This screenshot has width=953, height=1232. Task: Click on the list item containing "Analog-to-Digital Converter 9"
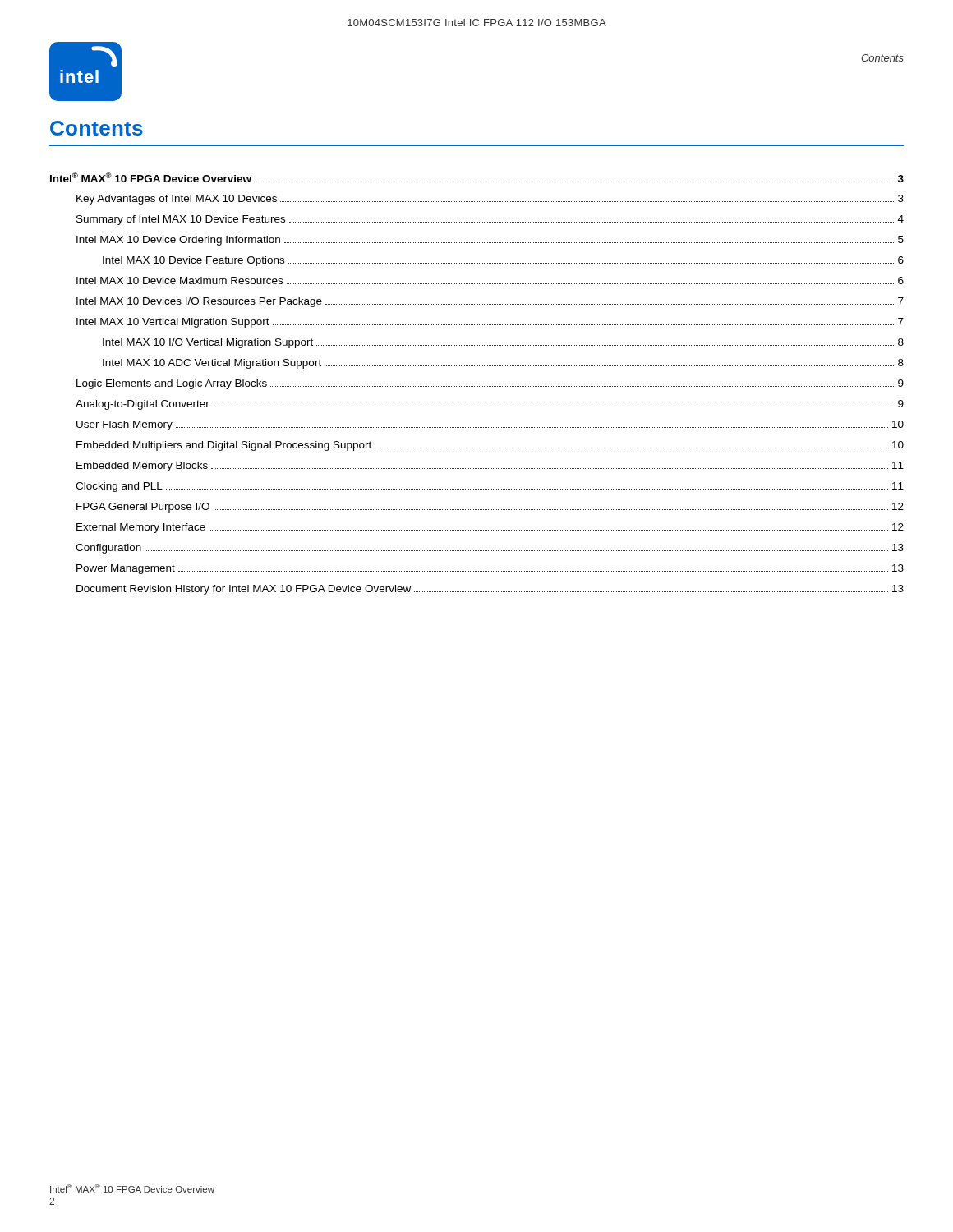[490, 405]
